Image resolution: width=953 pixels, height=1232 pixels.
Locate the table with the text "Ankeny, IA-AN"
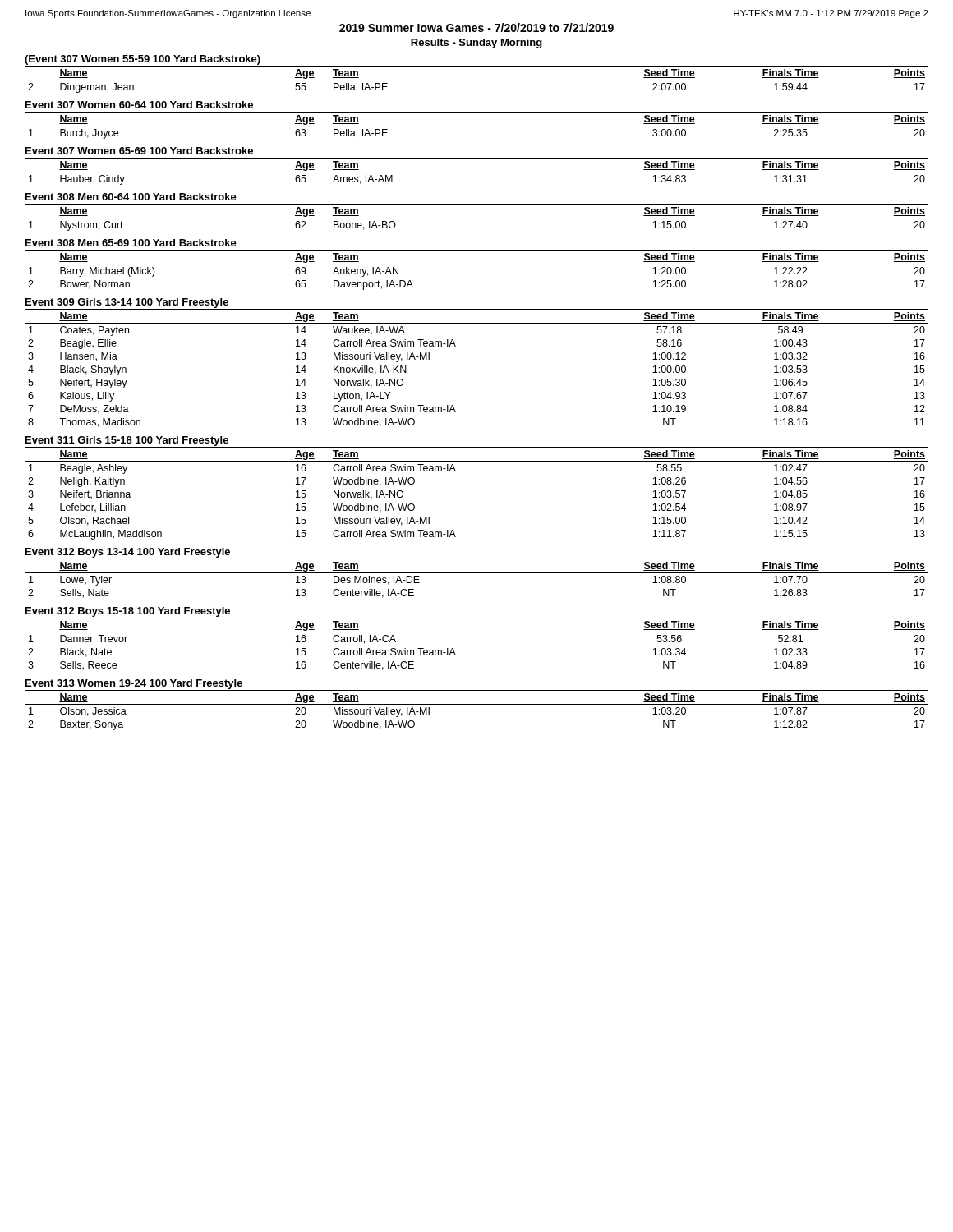[x=476, y=270]
